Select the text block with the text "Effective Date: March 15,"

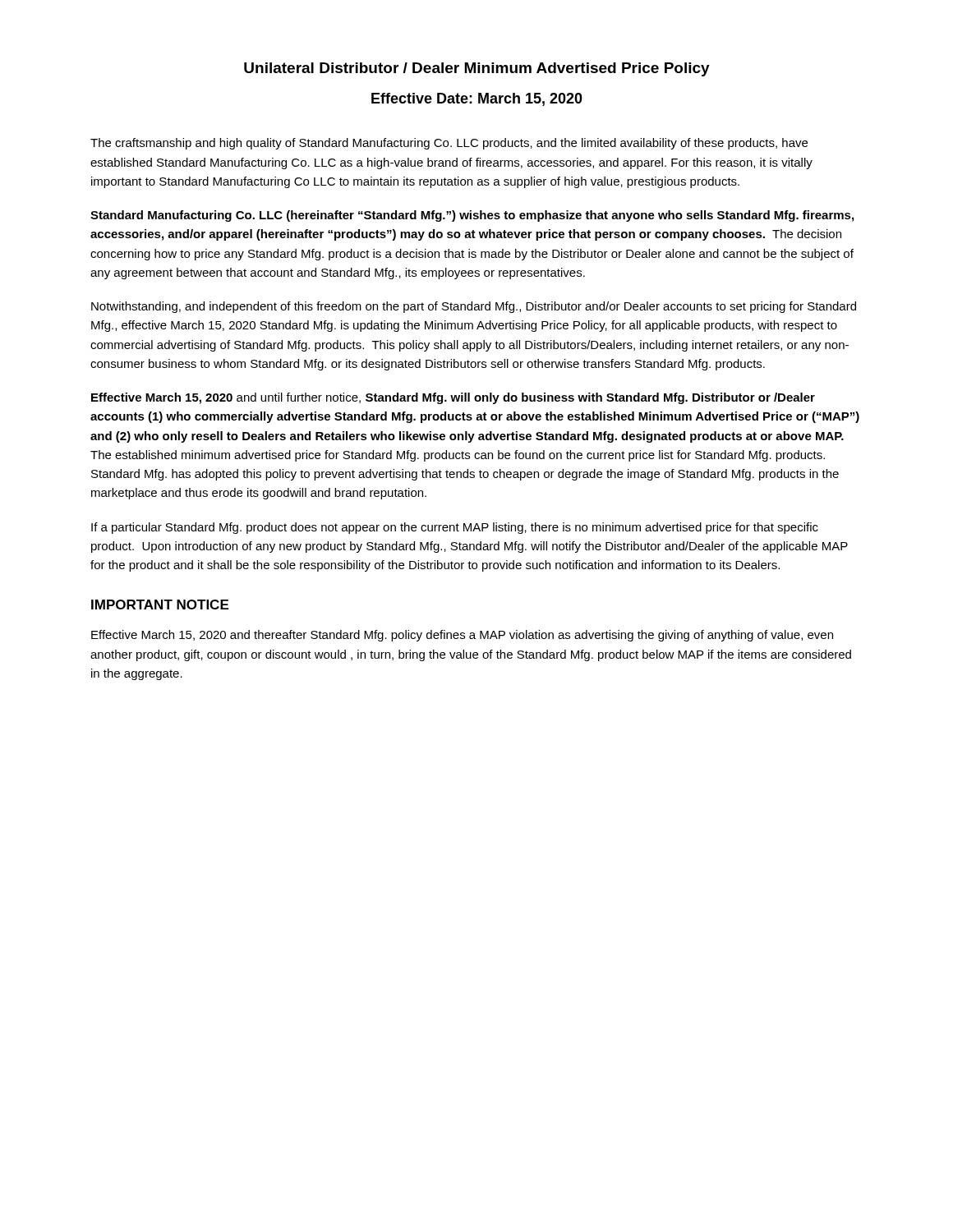[476, 98]
